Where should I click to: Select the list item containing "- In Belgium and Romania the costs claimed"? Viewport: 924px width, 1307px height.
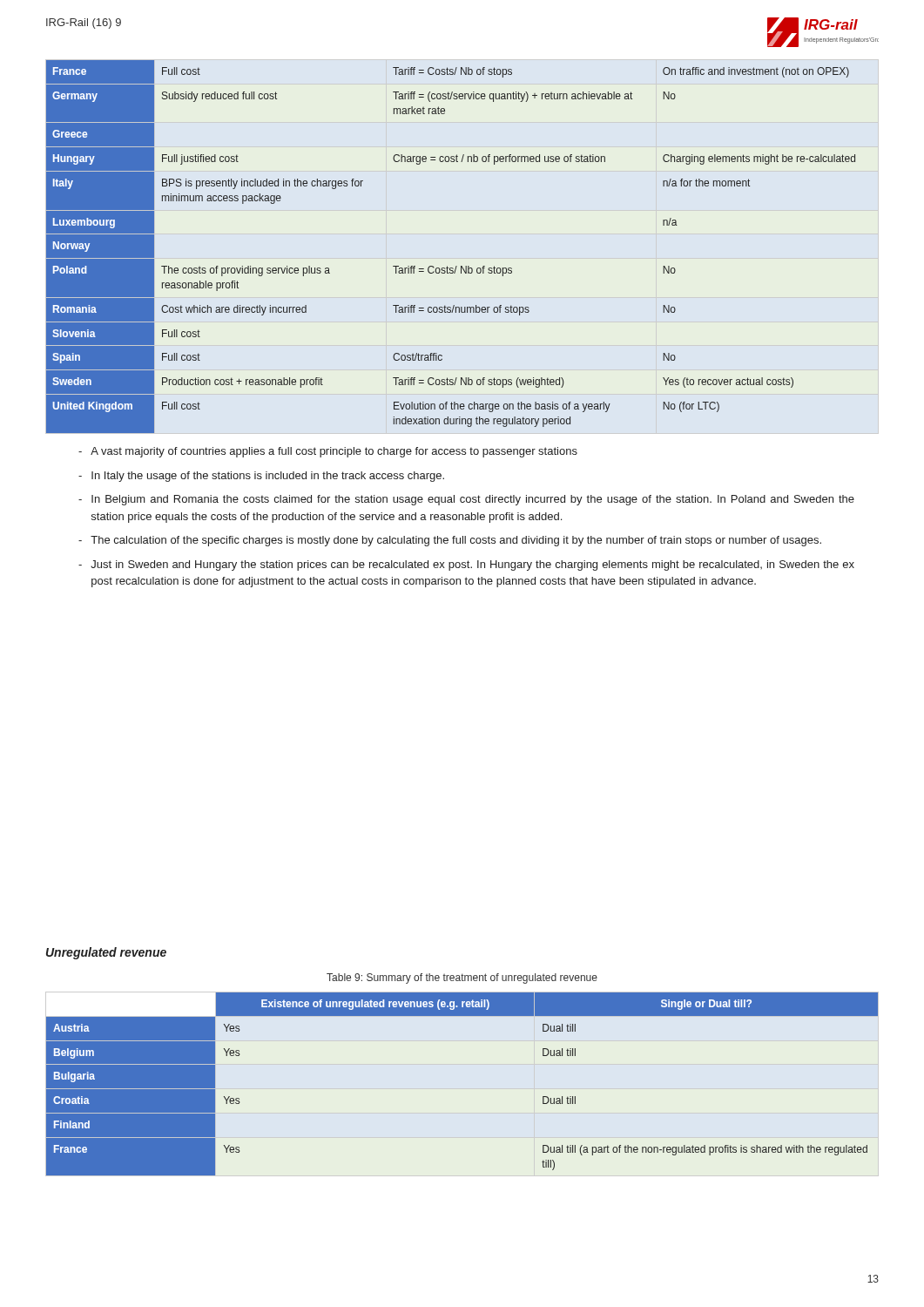pyautogui.click(x=466, y=508)
